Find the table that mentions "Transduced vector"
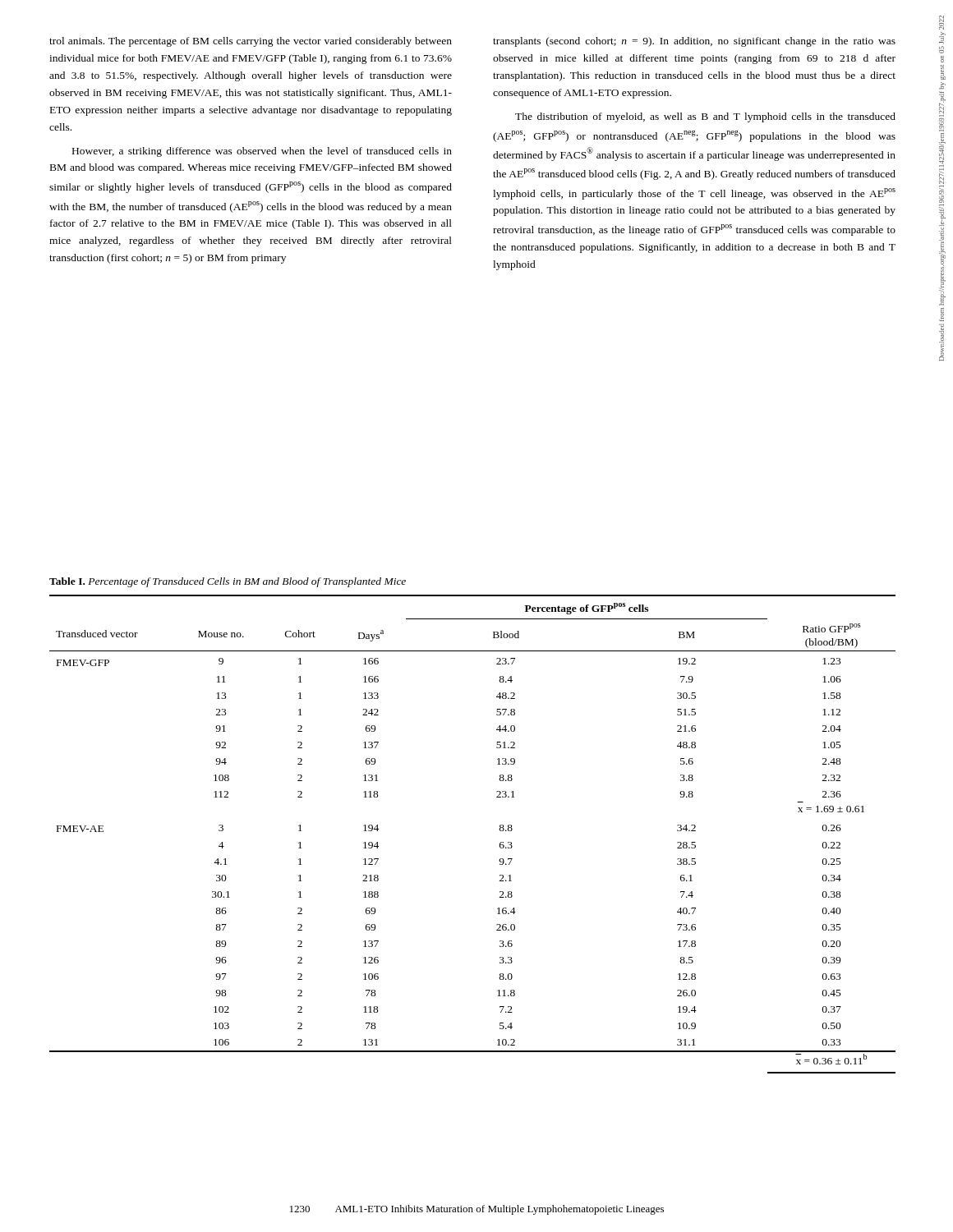 (472, 834)
